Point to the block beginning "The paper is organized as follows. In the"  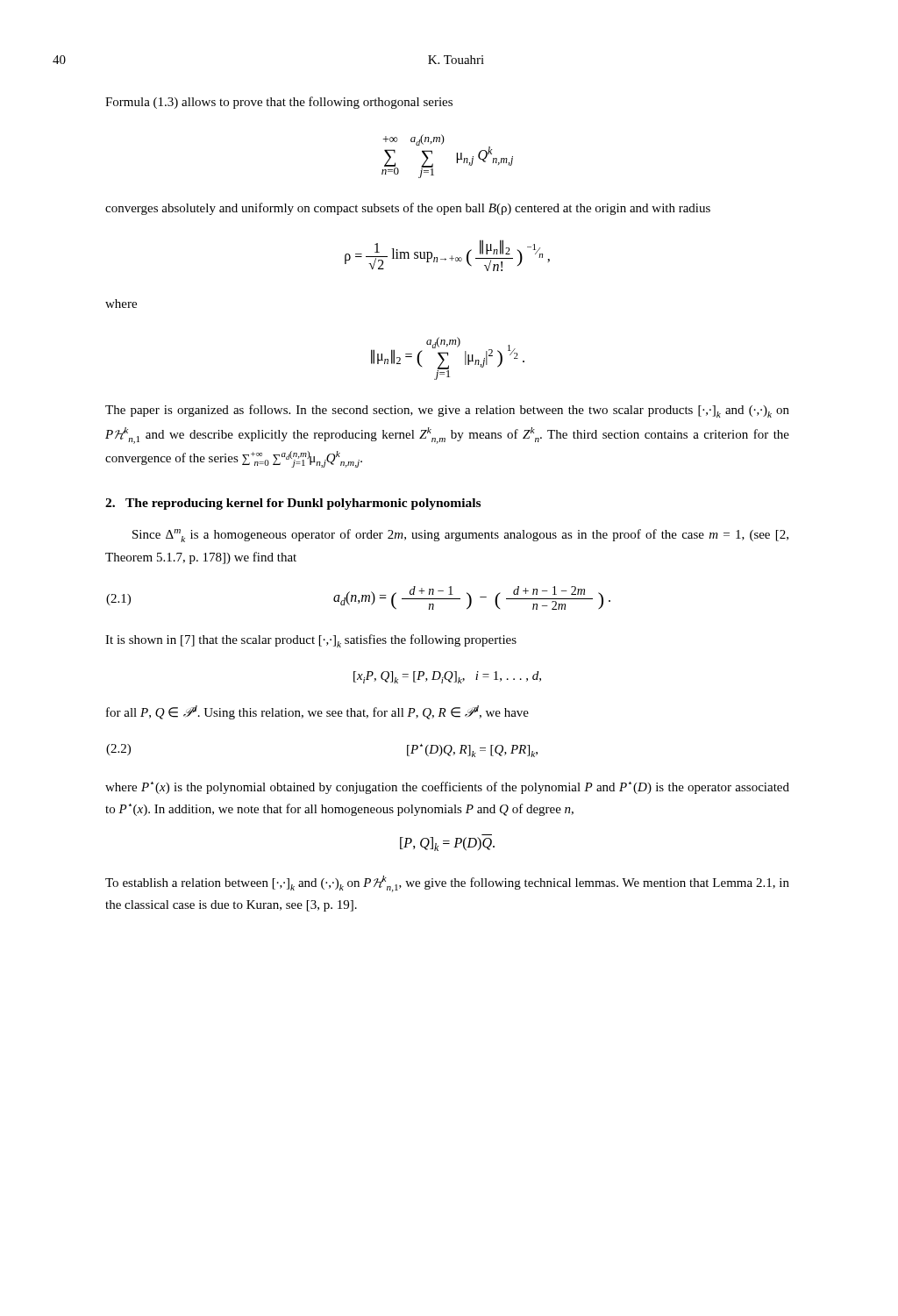coord(447,435)
